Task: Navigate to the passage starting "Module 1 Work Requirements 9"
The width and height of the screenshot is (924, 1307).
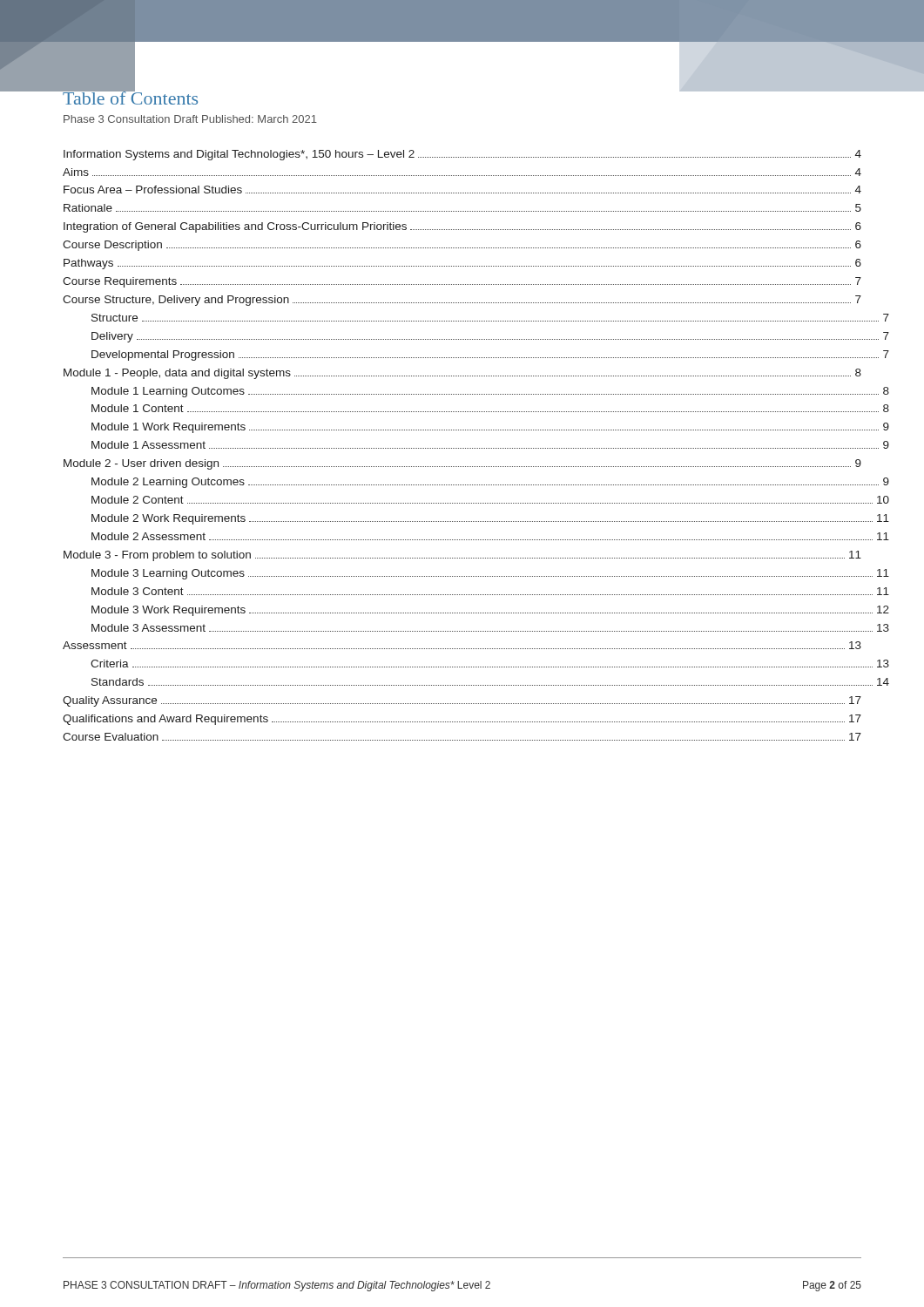Action: [x=490, y=428]
